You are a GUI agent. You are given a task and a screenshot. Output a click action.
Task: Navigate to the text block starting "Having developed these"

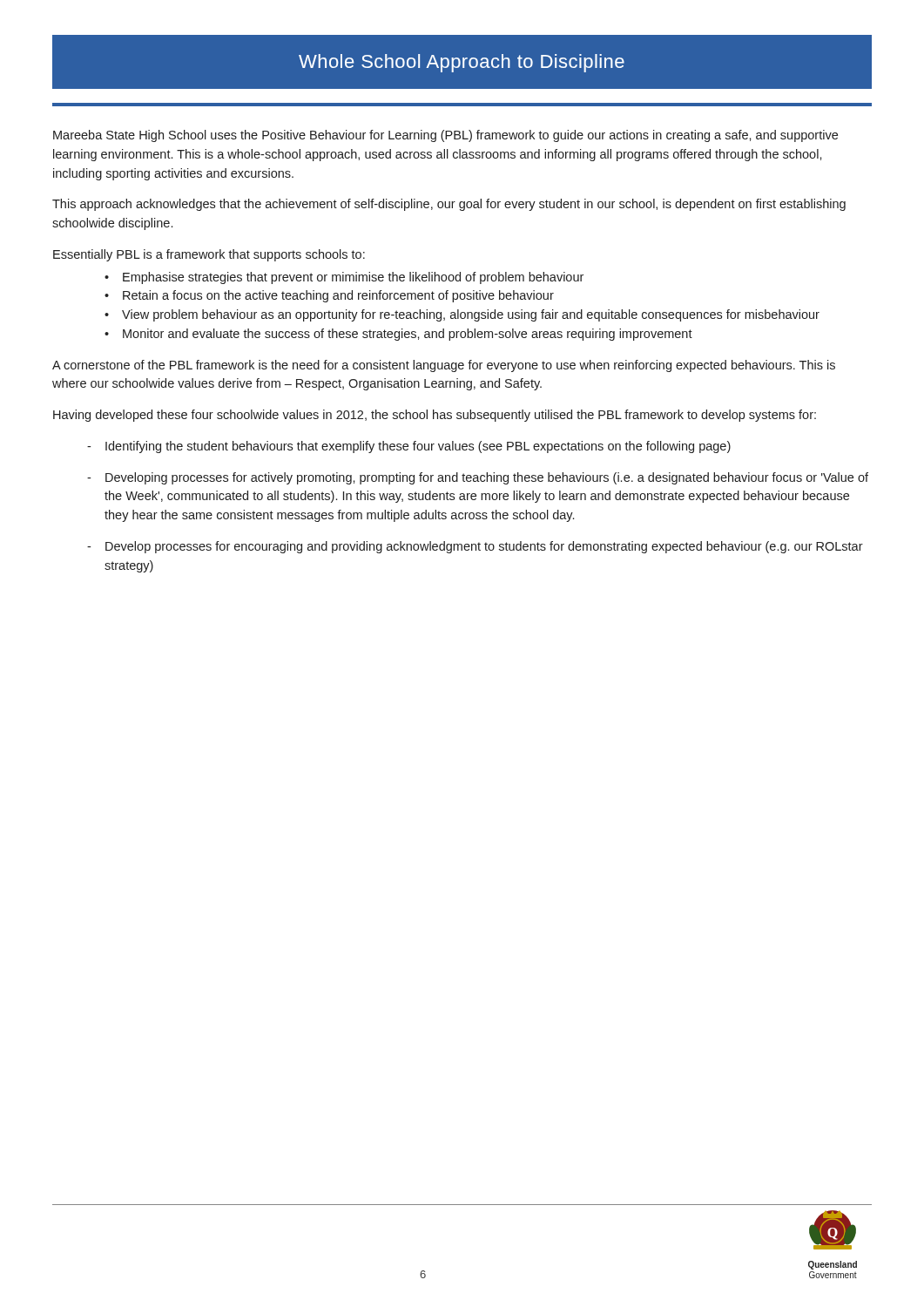[x=435, y=415]
